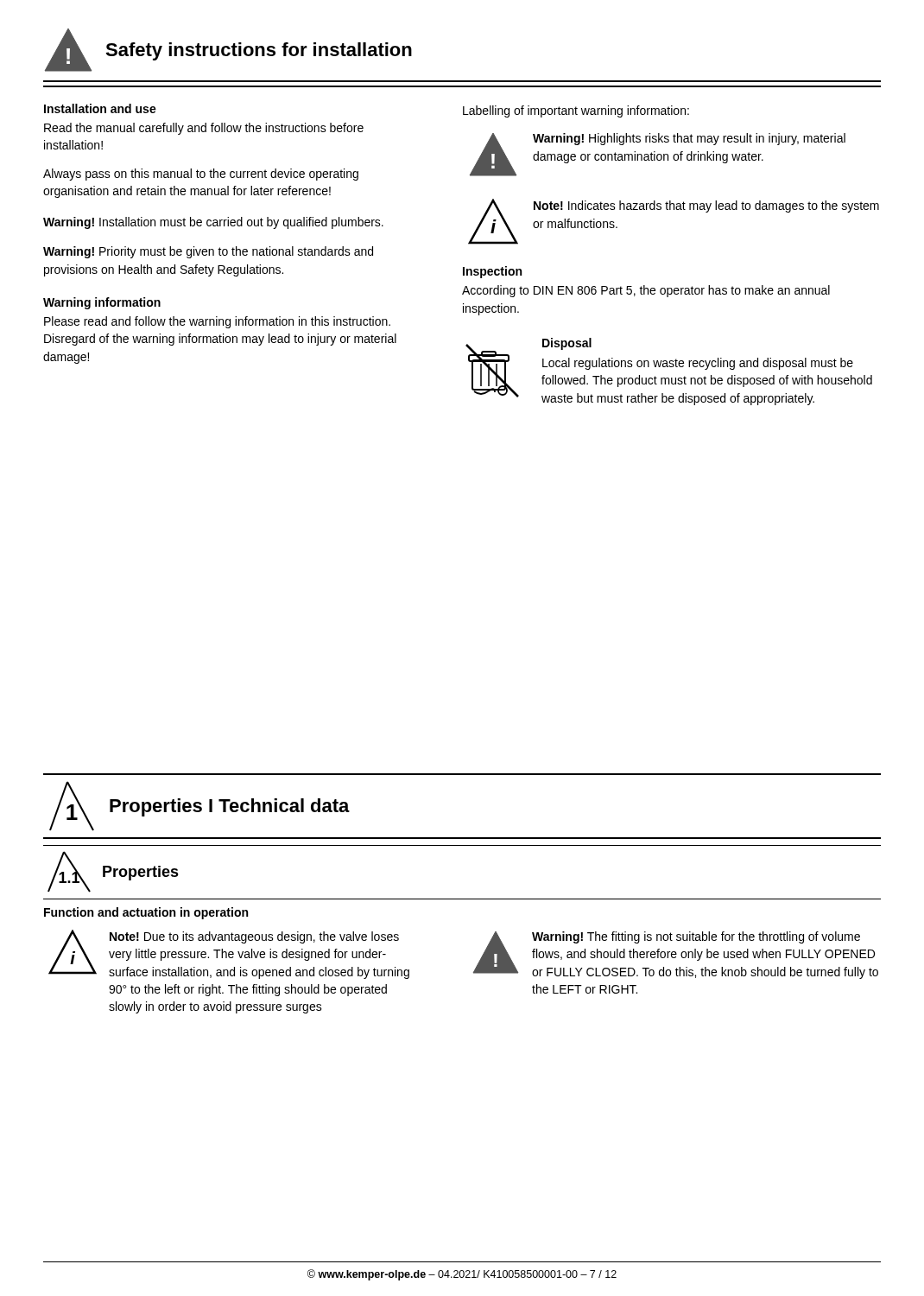This screenshot has width=924, height=1296.
Task: Select the text block containing "! Warning! Highlights risks"
Action: pos(671,154)
